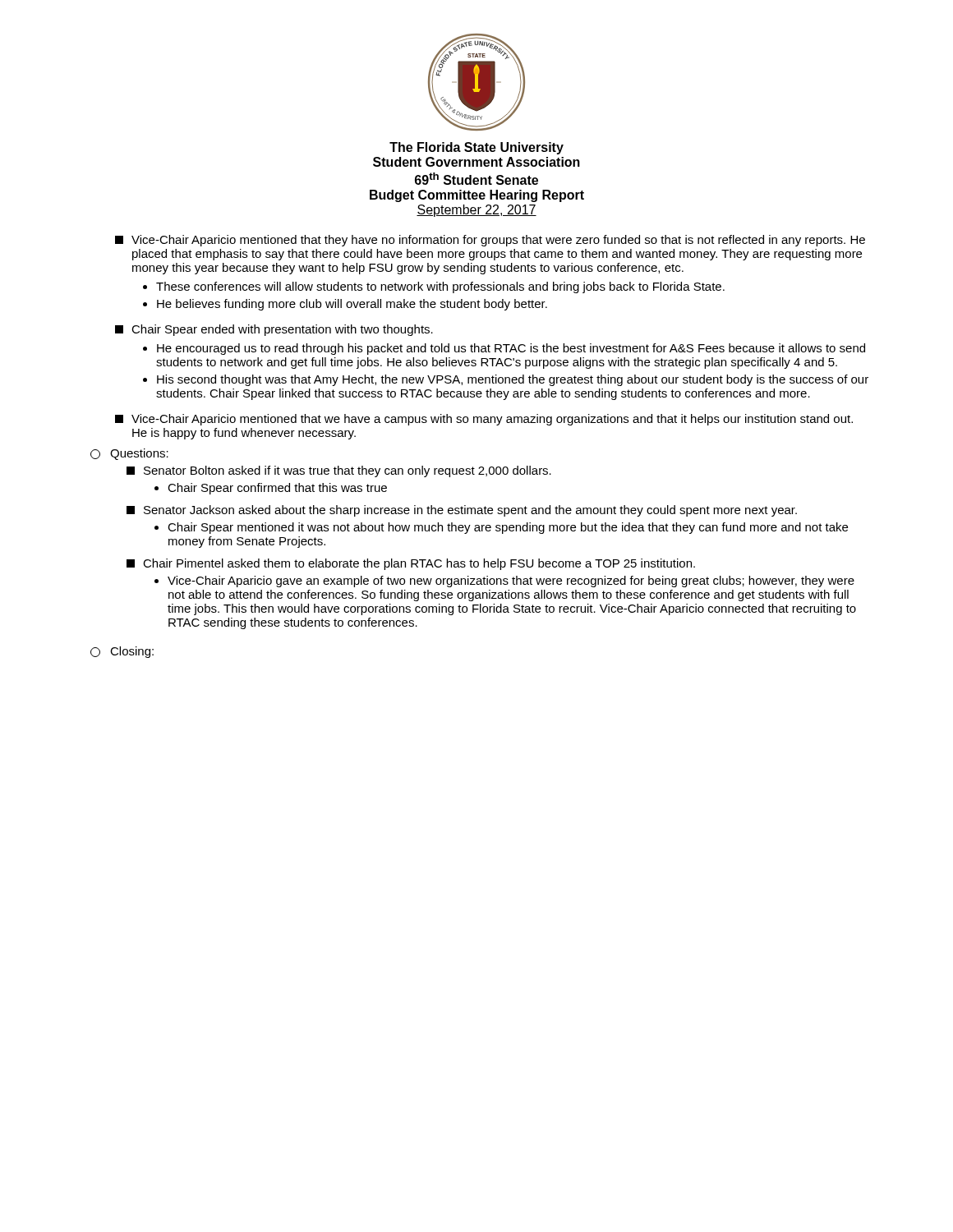The height and width of the screenshot is (1232, 953).
Task: Locate the region starting "These conferences will allow"
Action: [441, 287]
